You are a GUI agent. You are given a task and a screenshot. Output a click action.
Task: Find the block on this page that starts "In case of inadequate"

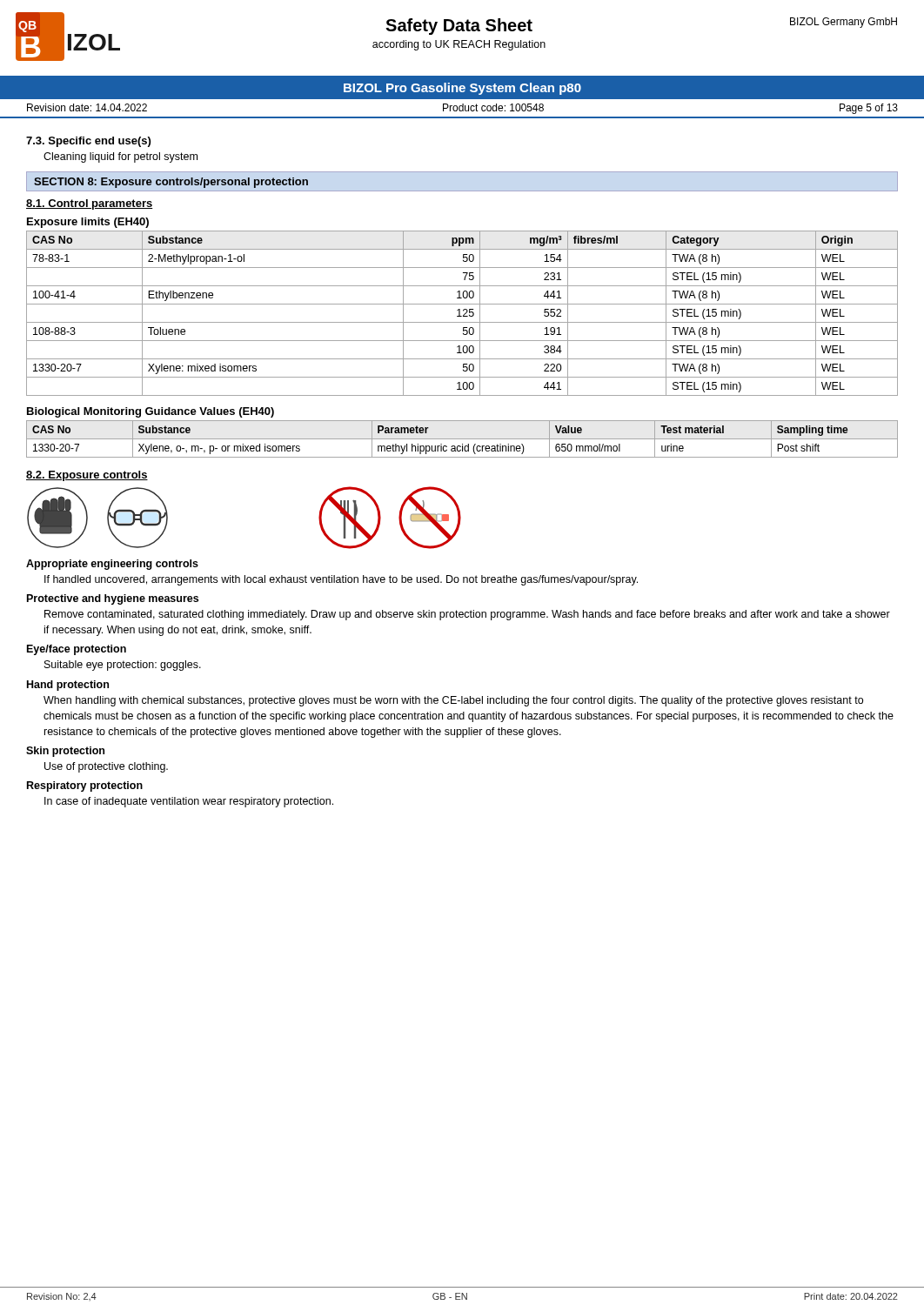point(189,801)
